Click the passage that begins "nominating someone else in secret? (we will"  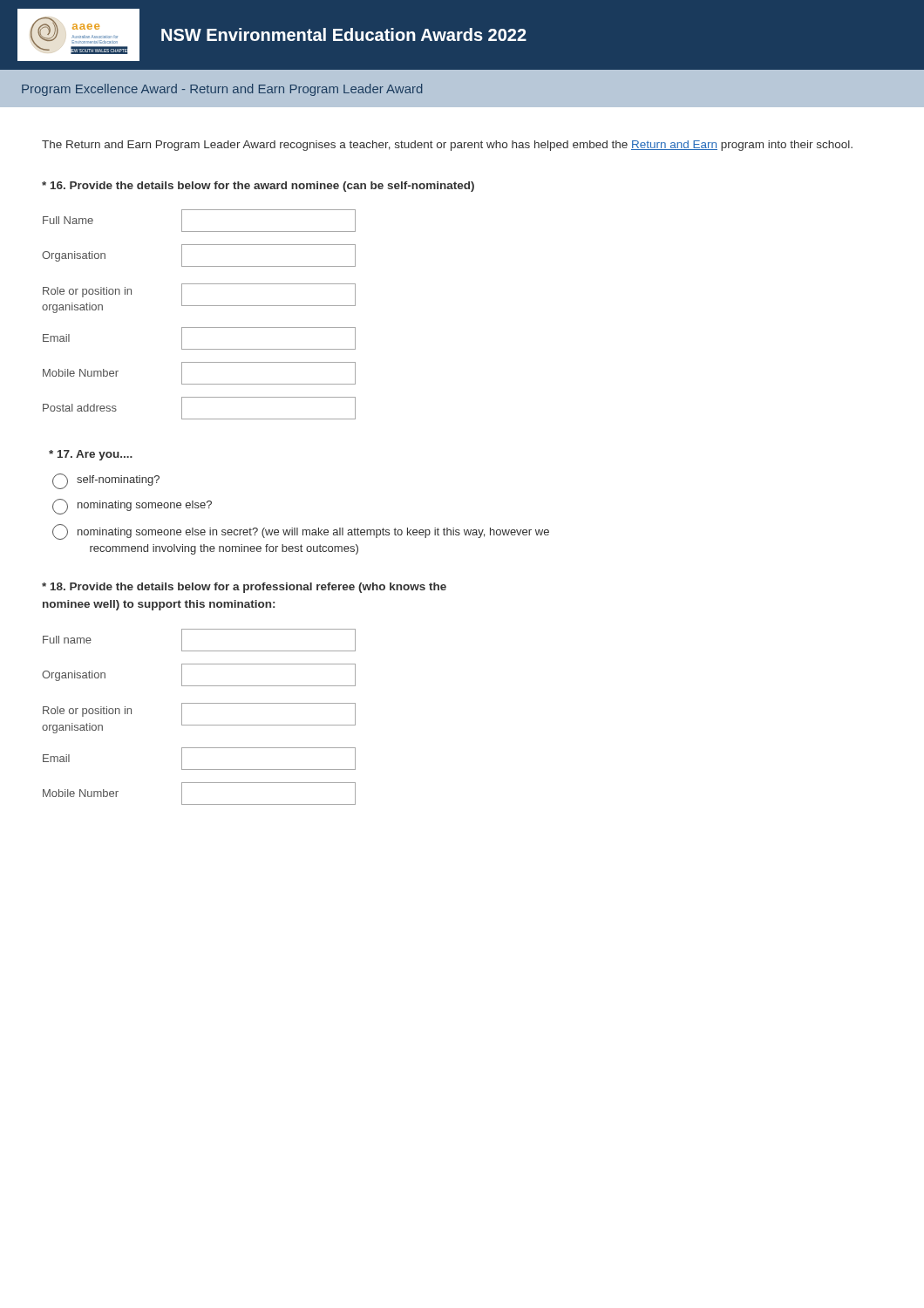pyautogui.click(x=301, y=540)
